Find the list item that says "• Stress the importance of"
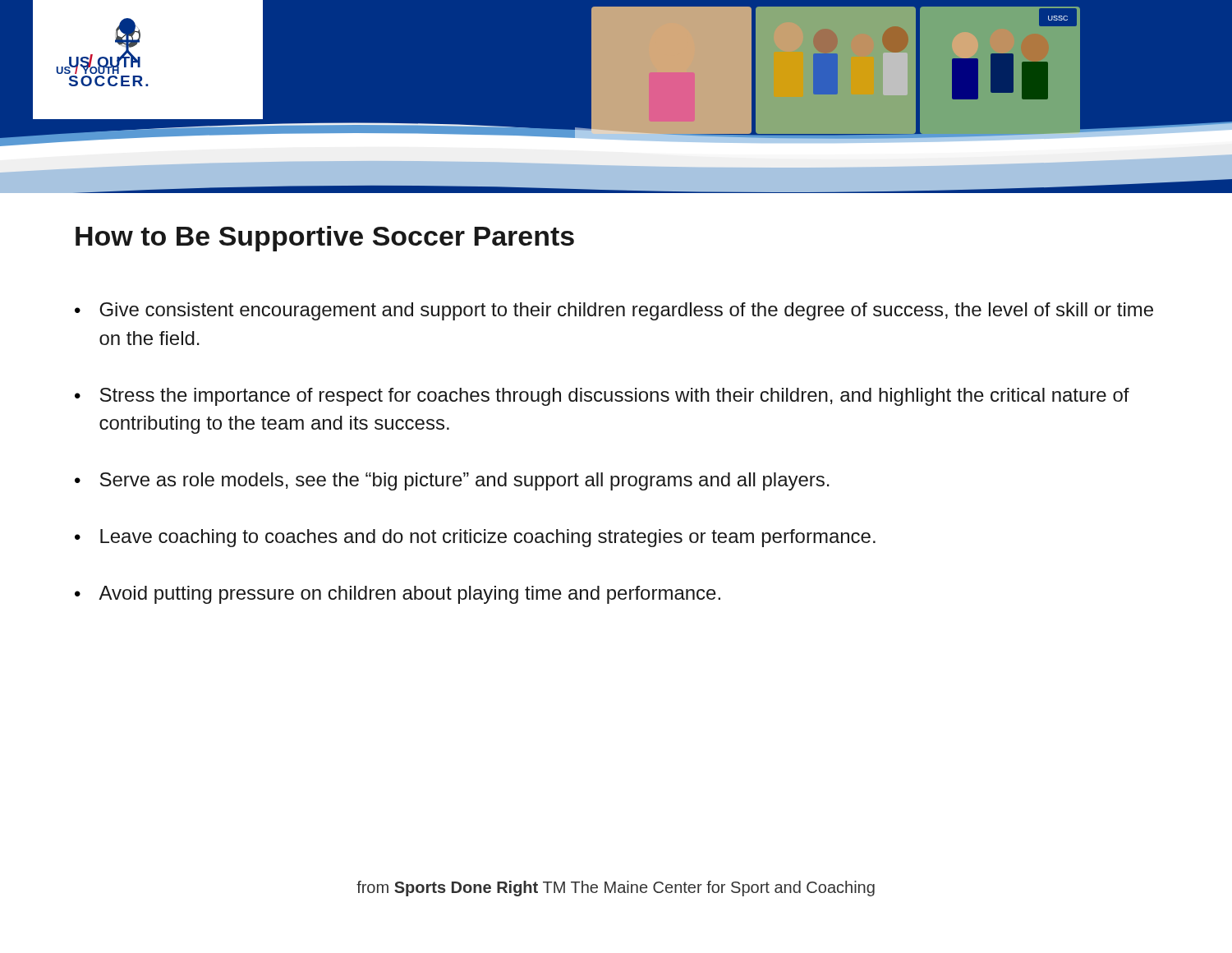Viewport: 1232px width, 953px height. click(x=616, y=409)
